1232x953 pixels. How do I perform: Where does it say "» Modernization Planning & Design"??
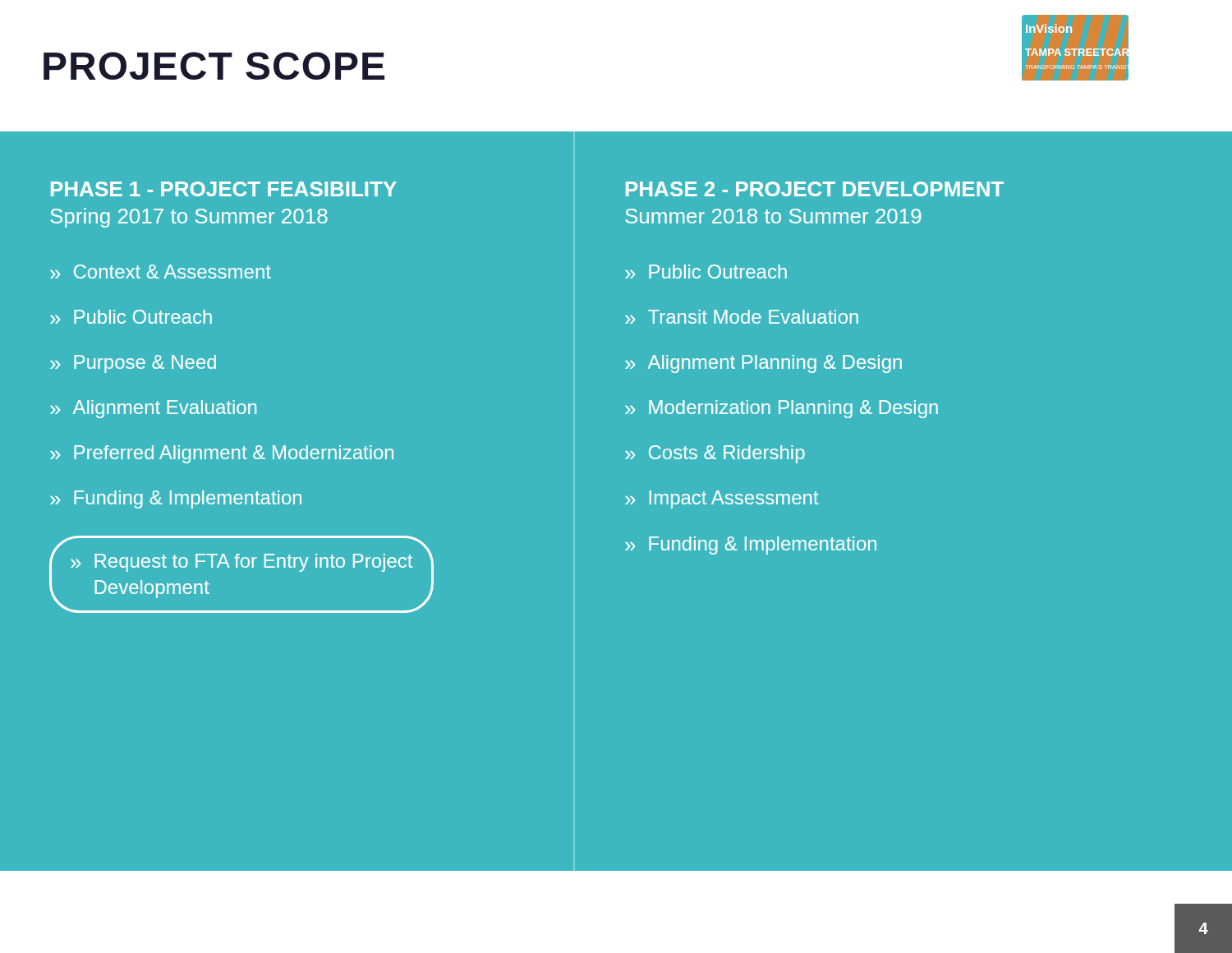click(x=782, y=409)
